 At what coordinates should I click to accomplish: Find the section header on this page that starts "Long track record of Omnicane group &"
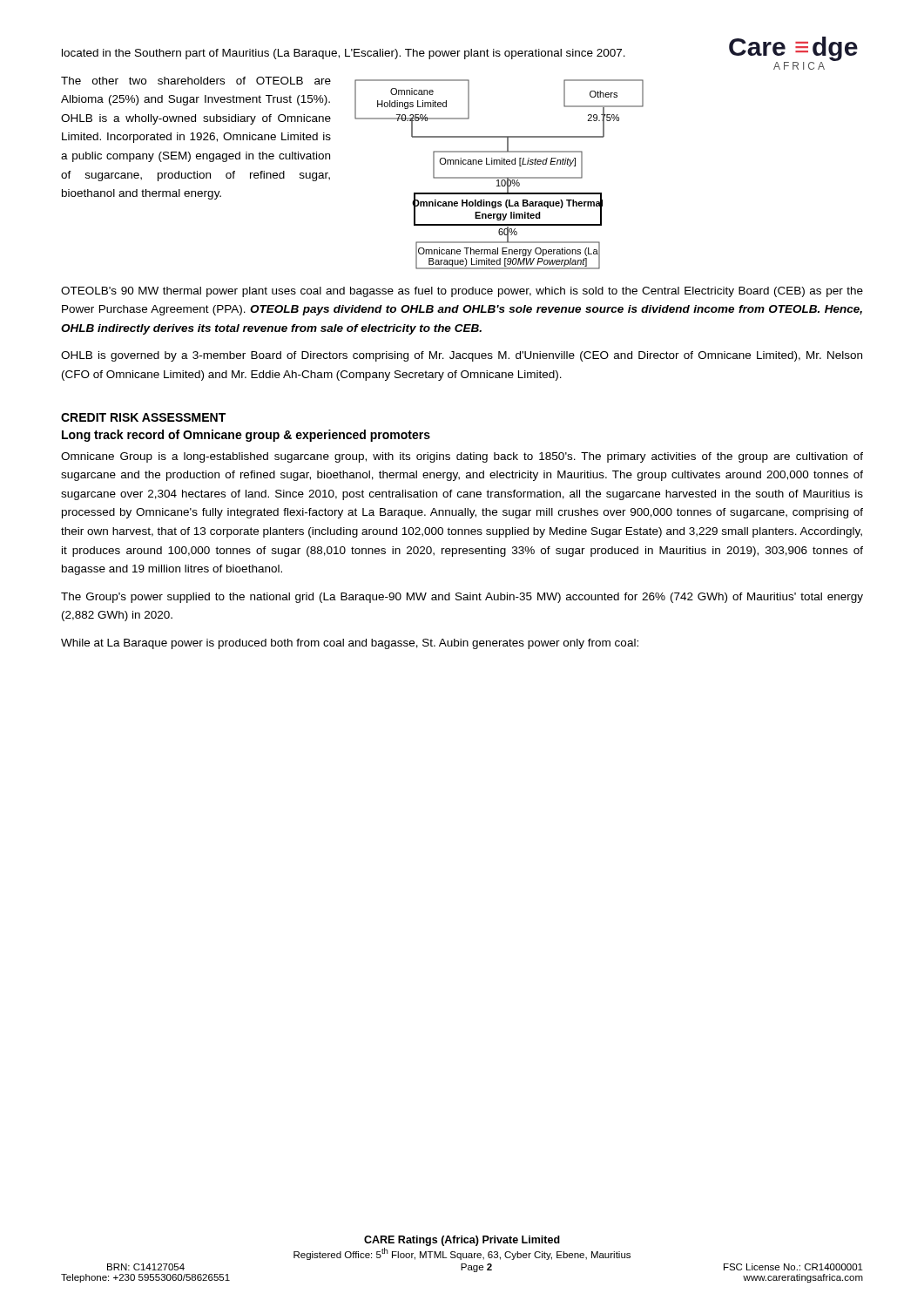point(246,434)
